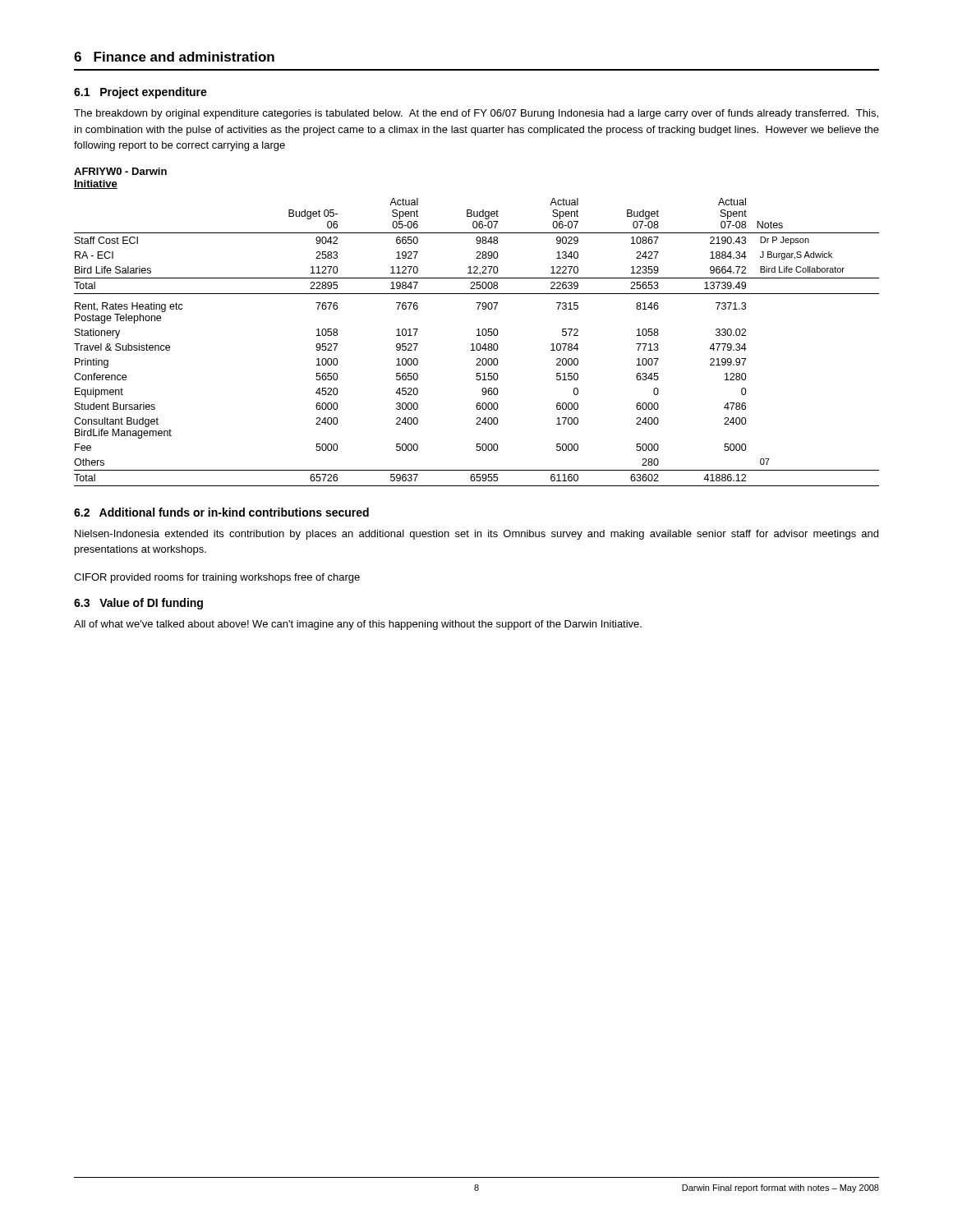Viewport: 953px width, 1232px height.
Task: Find the table that mentions "Dr P Jepson"
Action: coord(476,340)
